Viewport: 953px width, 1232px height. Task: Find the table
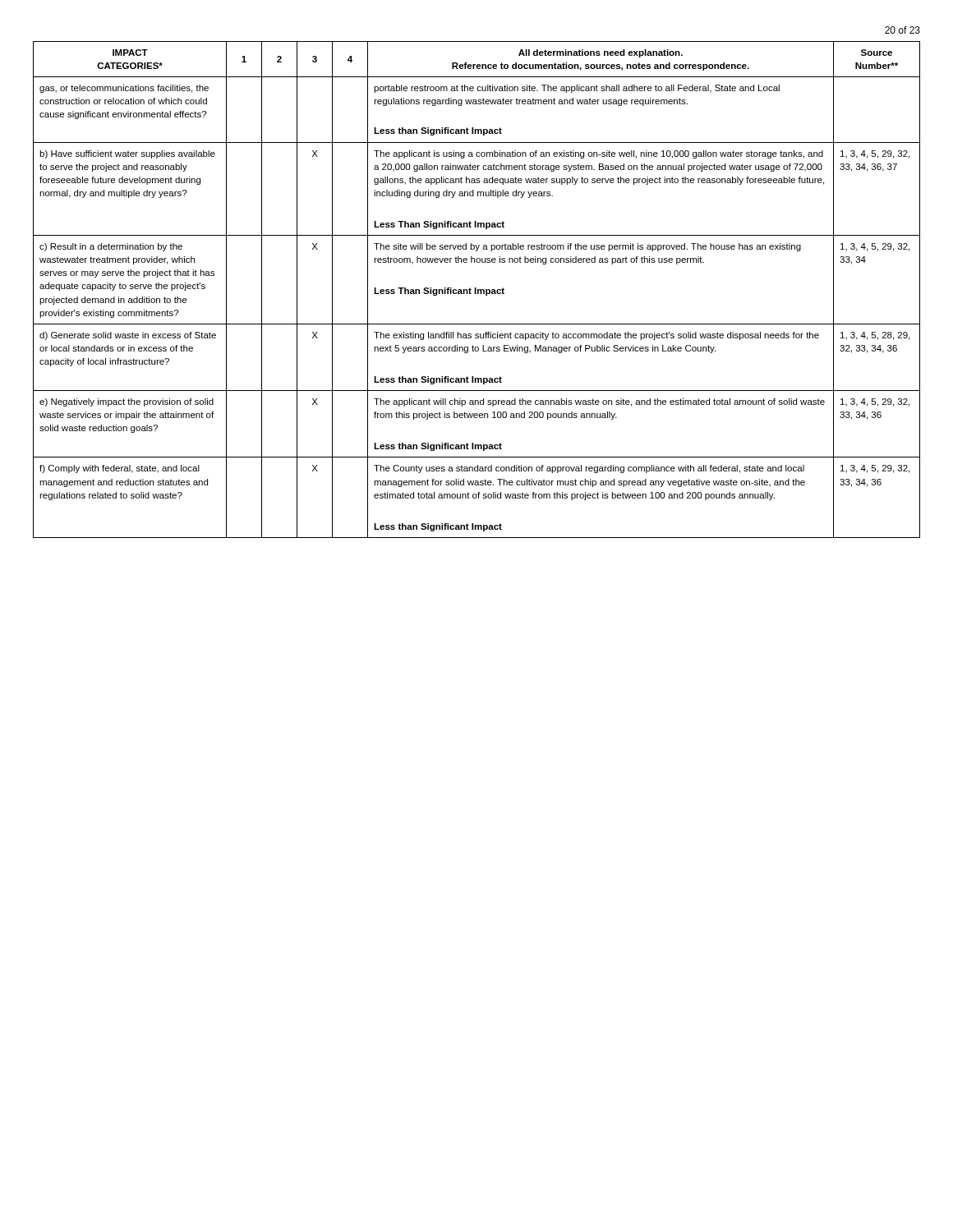[x=476, y=289]
